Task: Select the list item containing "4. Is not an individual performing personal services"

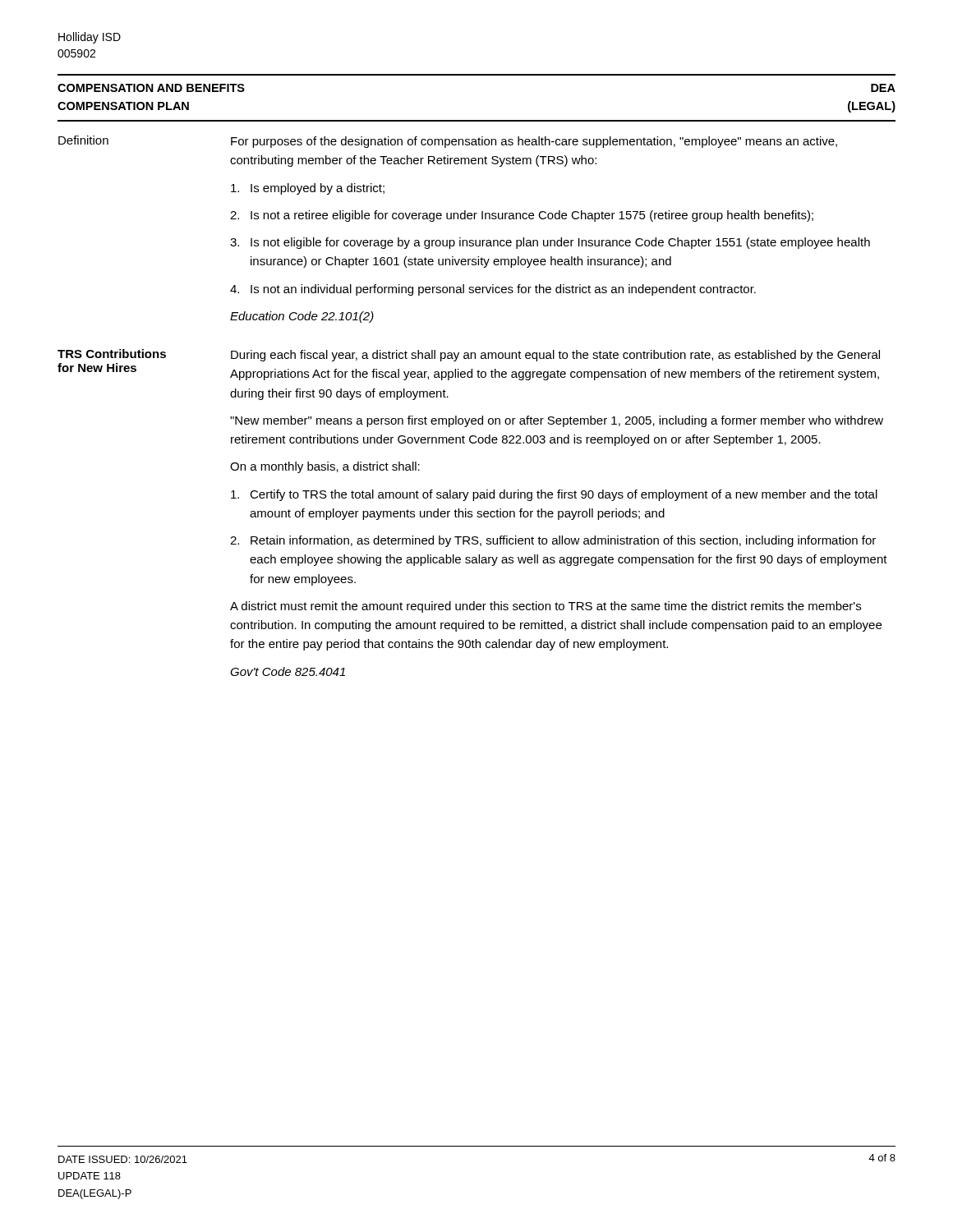Action: tap(563, 288)
